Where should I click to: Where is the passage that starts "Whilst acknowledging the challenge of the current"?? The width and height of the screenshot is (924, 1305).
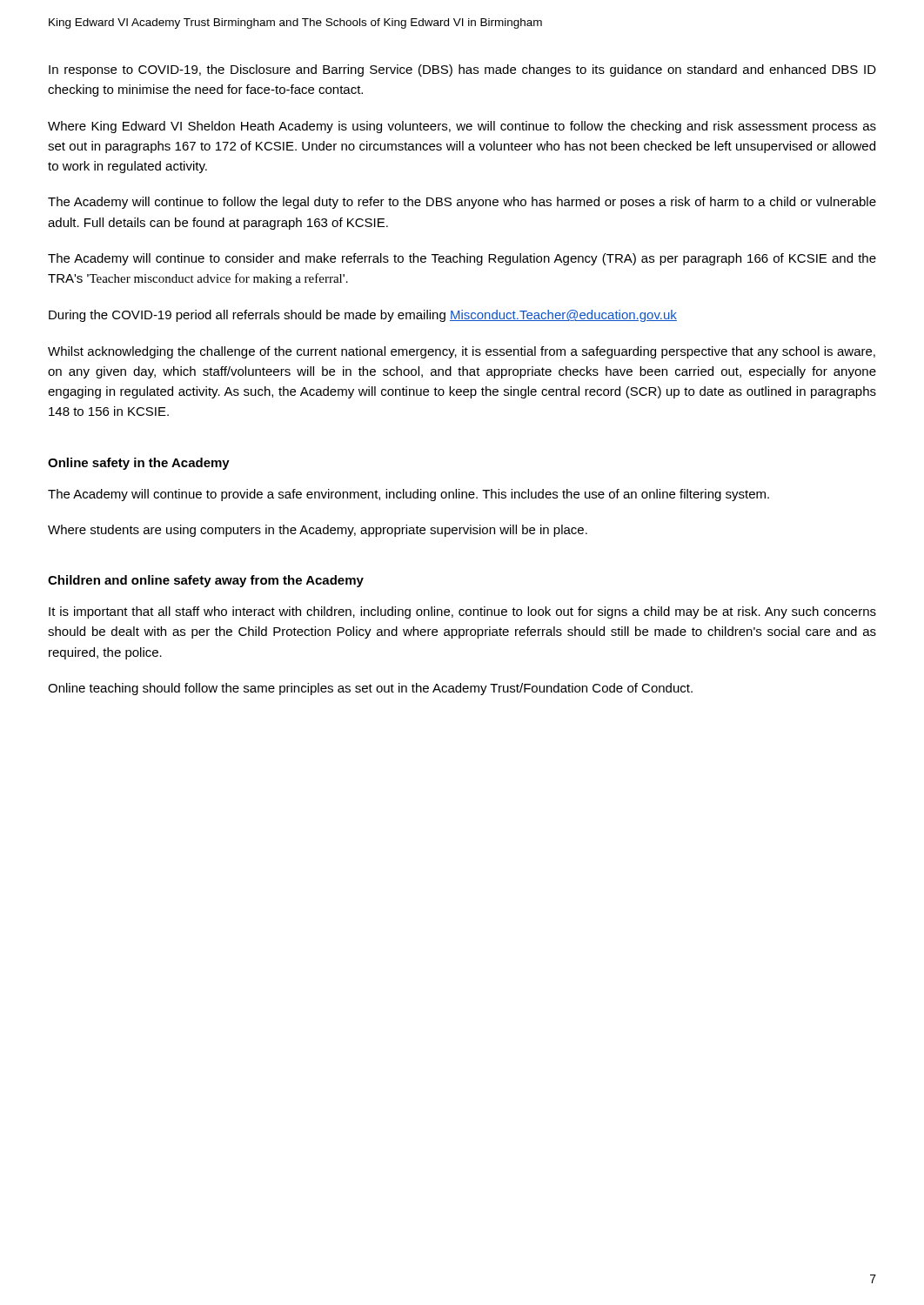[x=462, y=381]
